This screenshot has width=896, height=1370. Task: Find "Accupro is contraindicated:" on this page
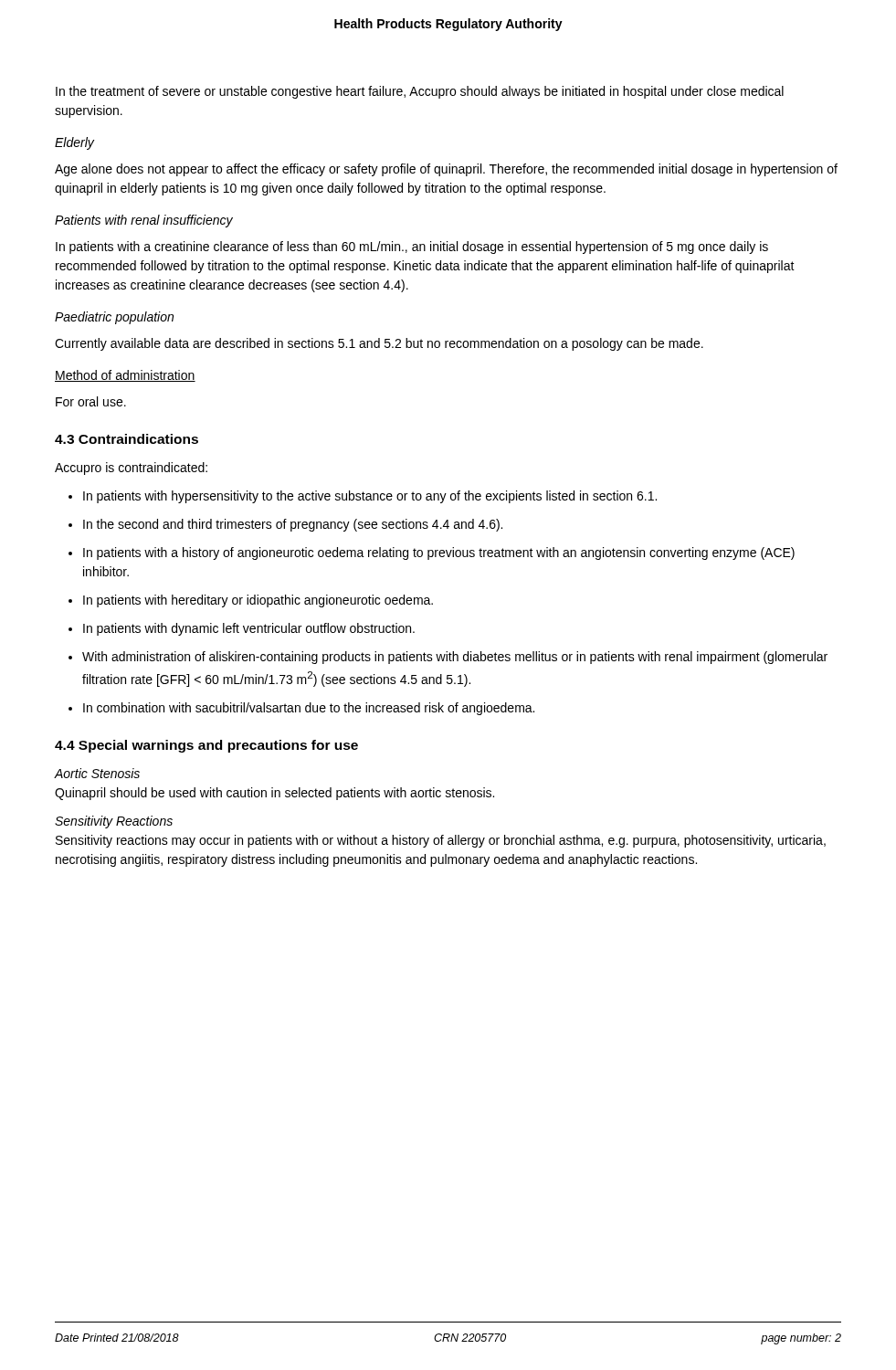[131, 469]
